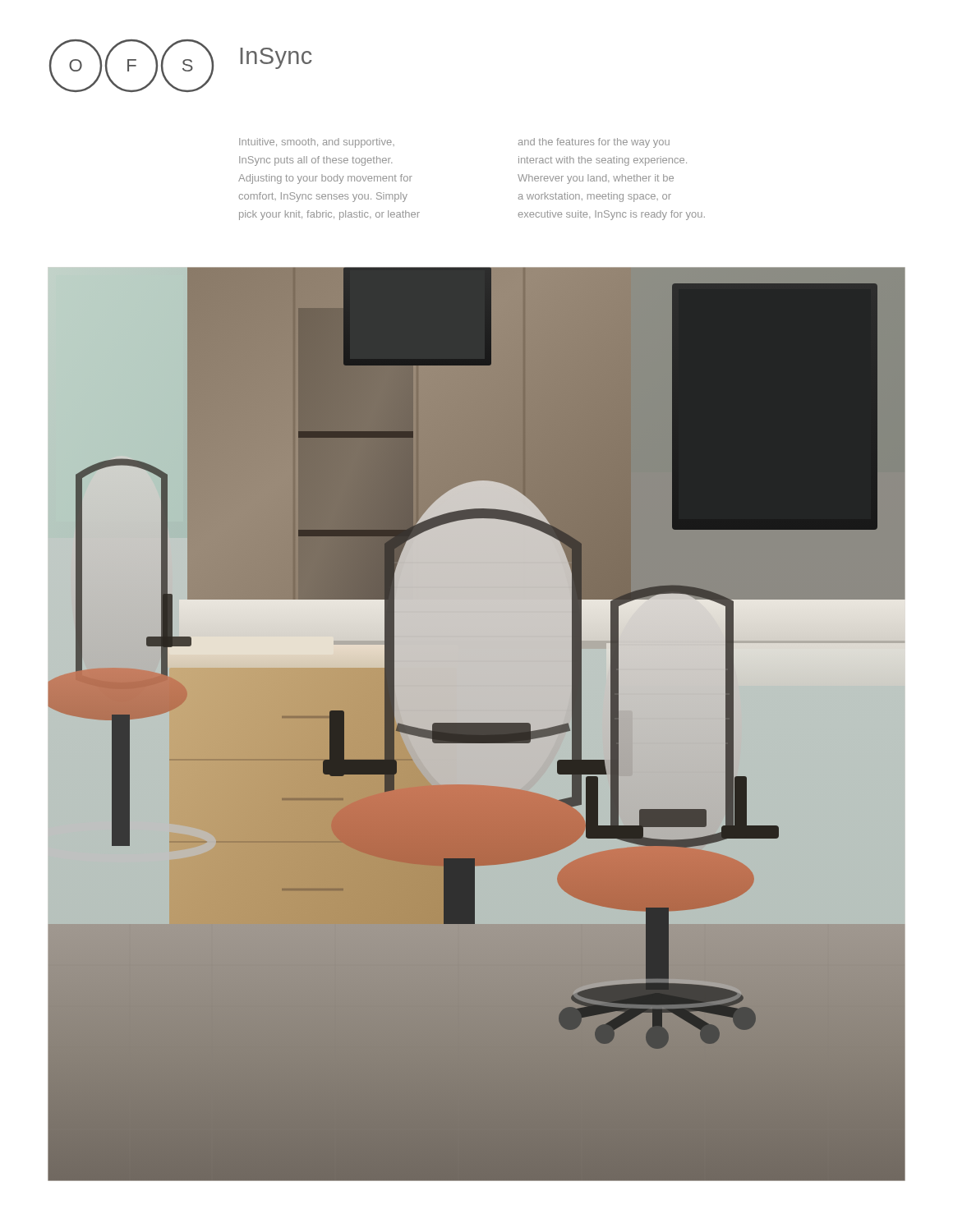
Task: Find the text block that reads "and the features for the way you"
Action: 612,178
